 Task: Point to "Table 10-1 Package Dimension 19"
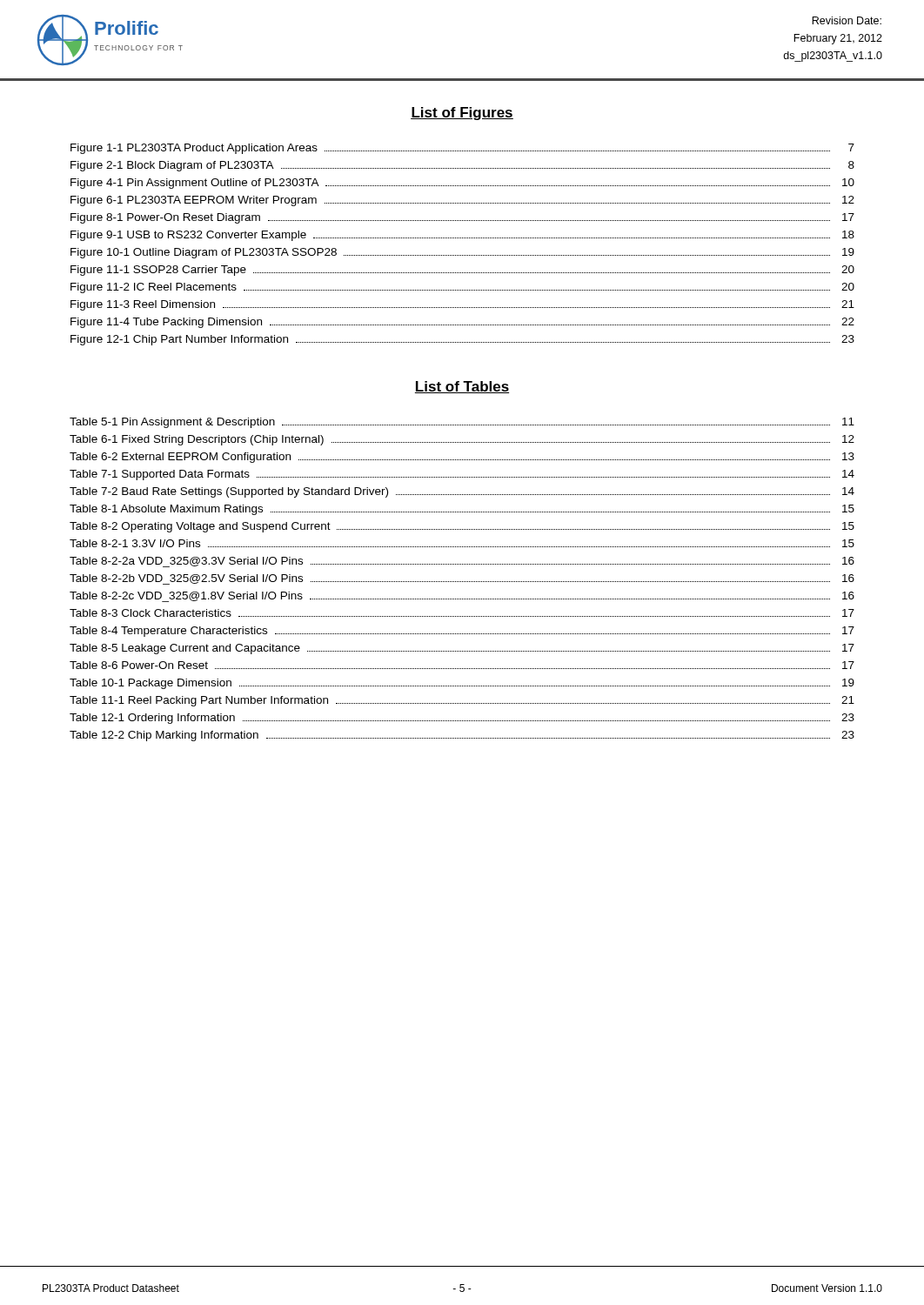462,683
